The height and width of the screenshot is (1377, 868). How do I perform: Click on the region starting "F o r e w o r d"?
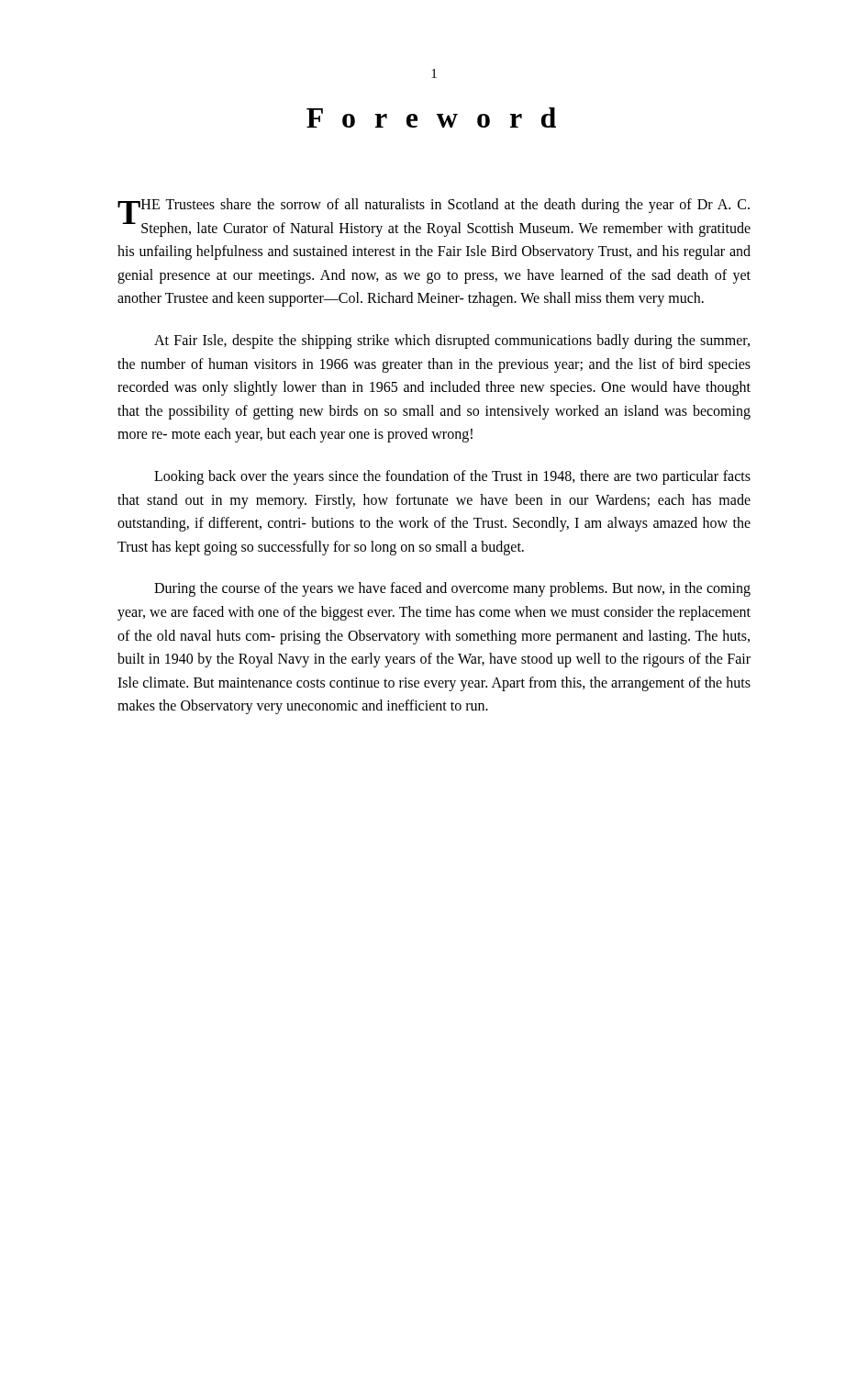(434, 118)
